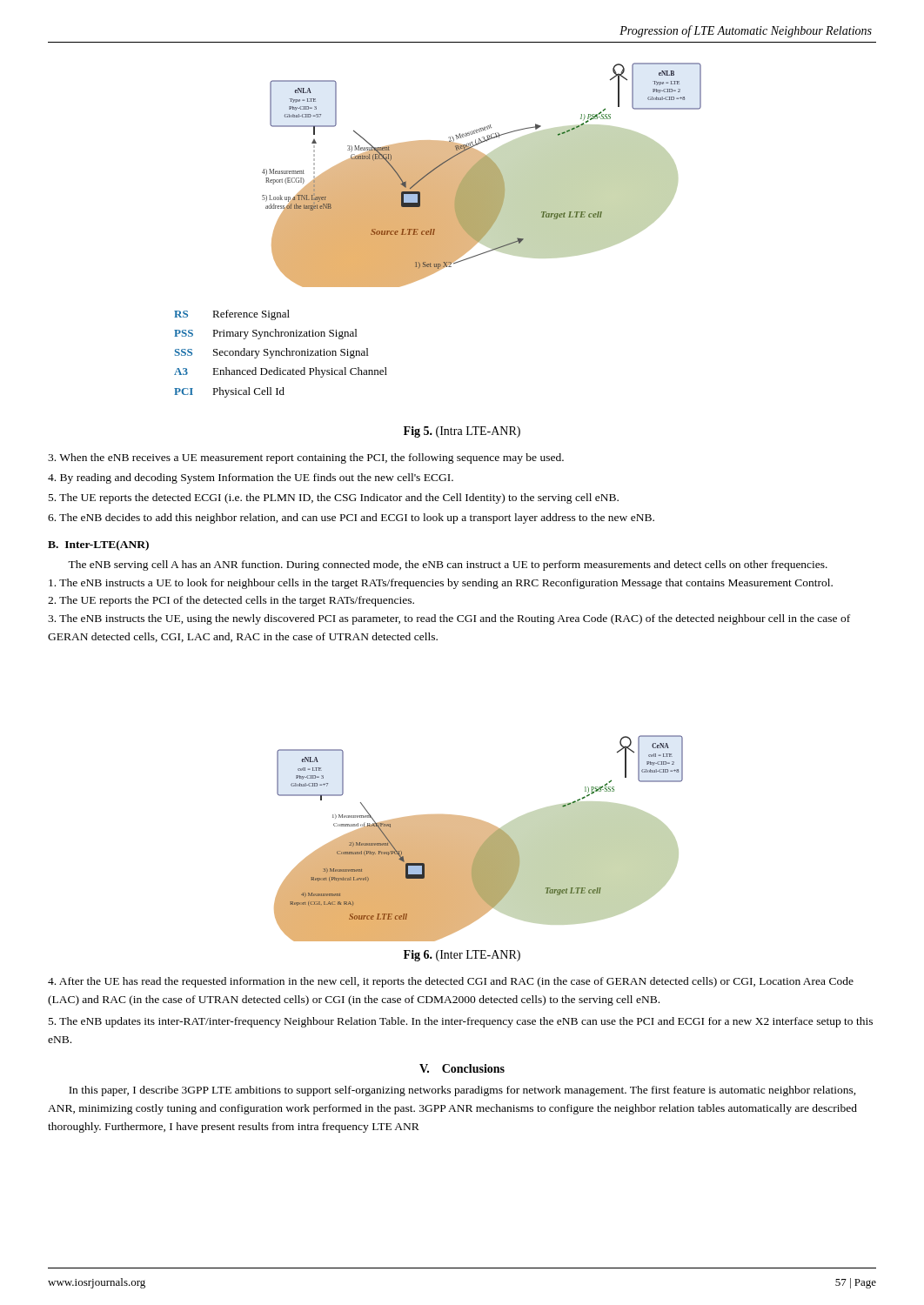
Task: Click on the caption that reads "Fig 5. (Intra LTE-ANR)"
Action: coord(462,431)
